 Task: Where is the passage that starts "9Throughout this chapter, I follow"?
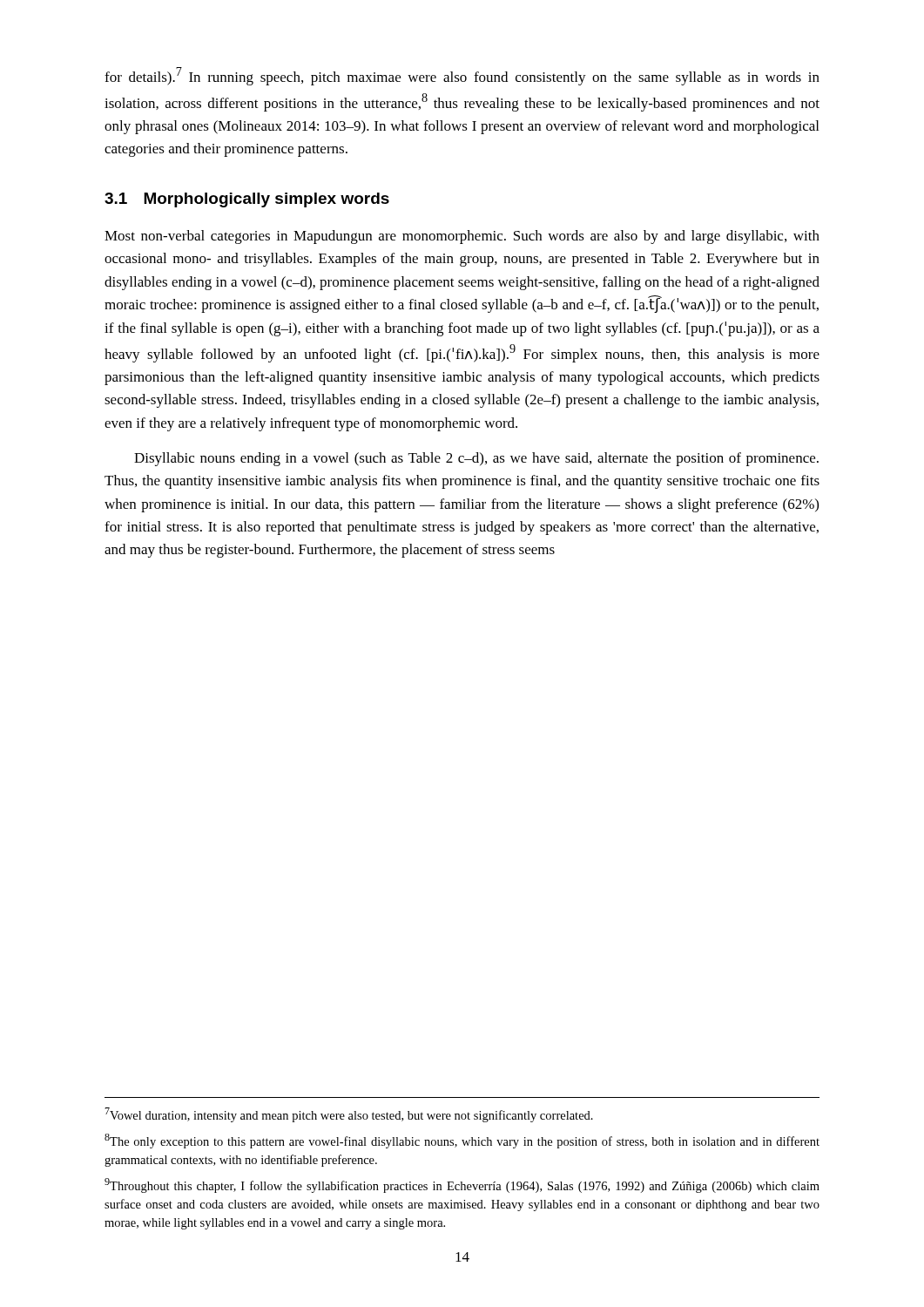tap(462, 1203)
